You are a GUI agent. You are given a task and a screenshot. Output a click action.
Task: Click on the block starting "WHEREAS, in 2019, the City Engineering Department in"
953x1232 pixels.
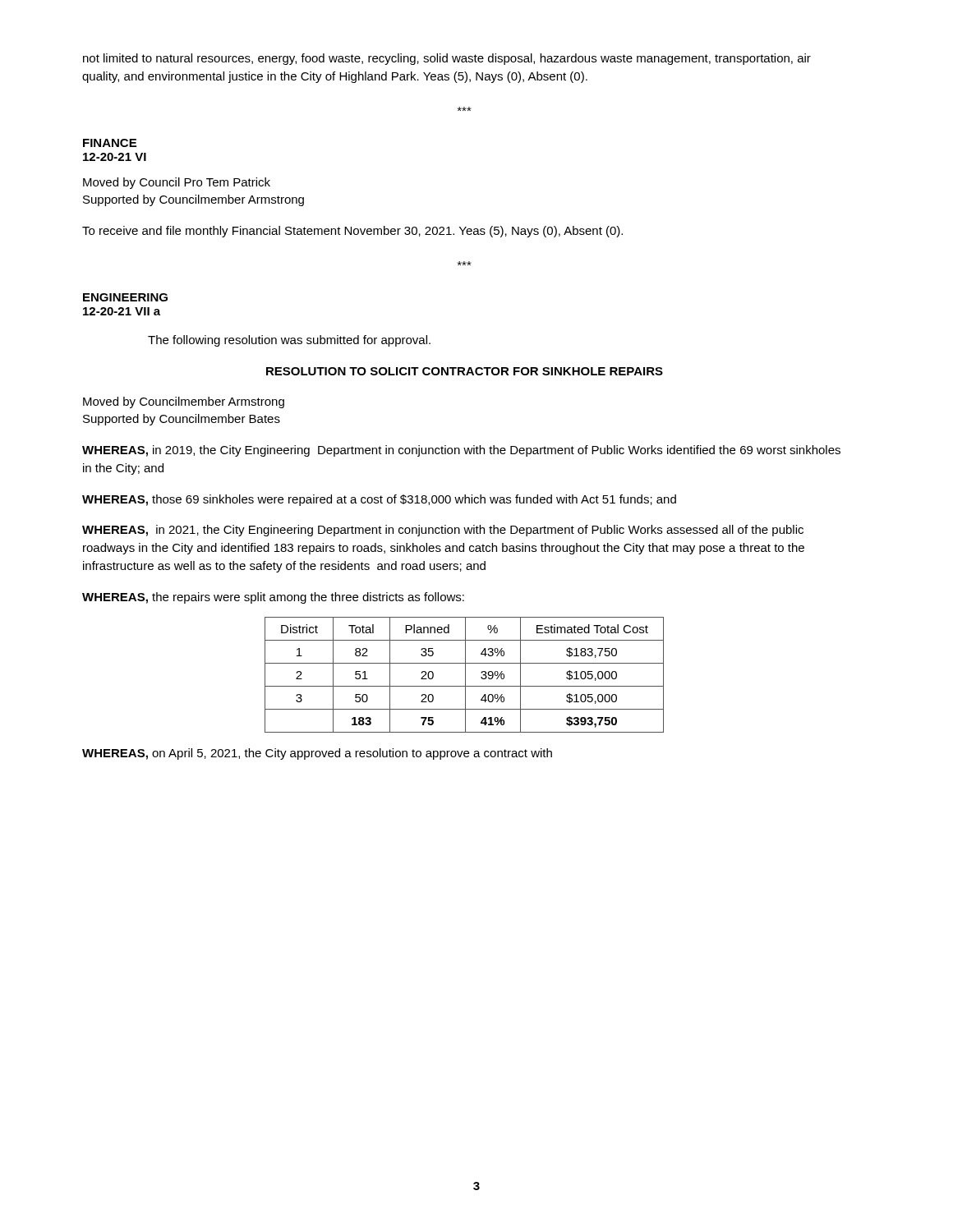463,459
